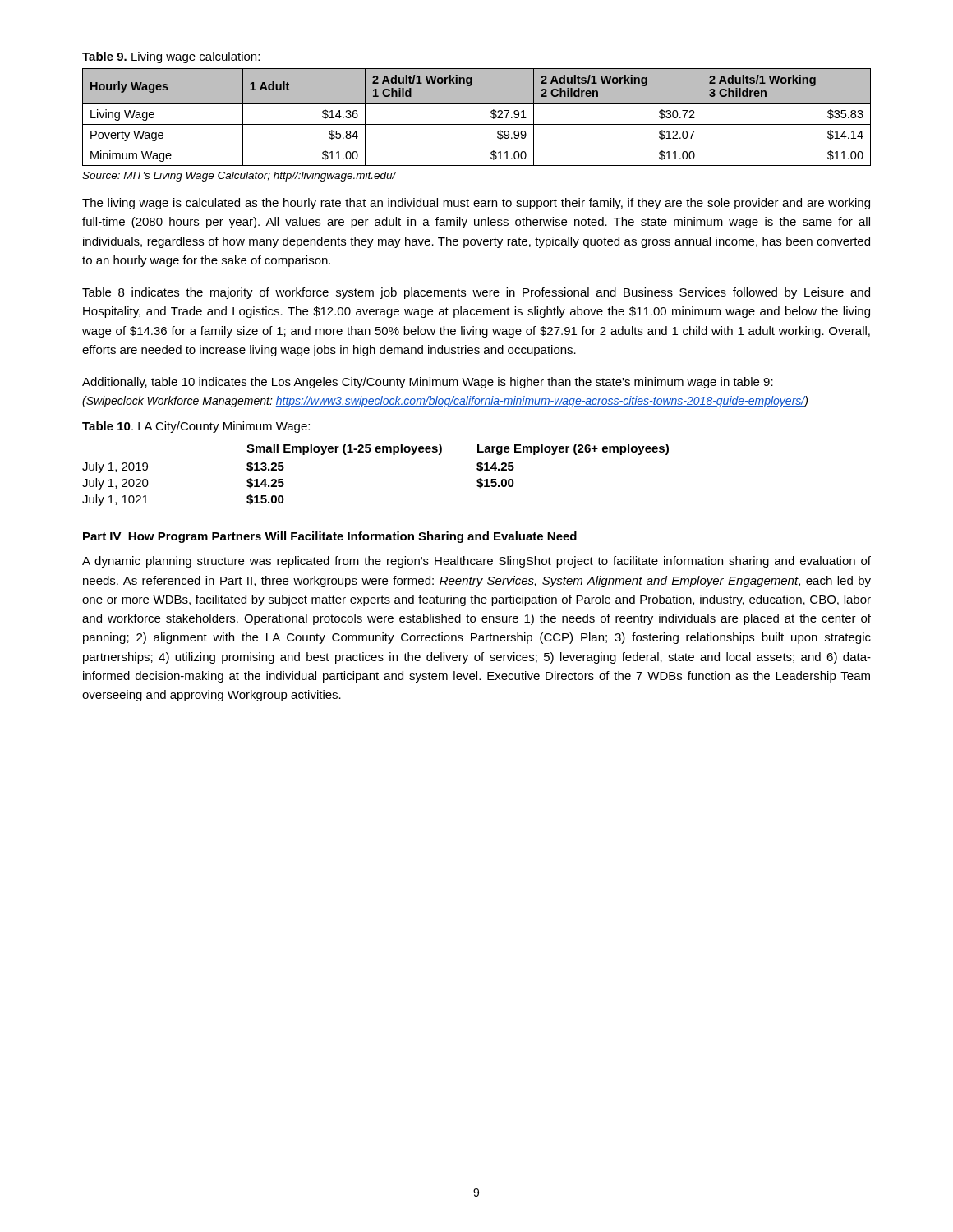Click on the region starting "Table 9. Living wage calculation:"
This screenshot has width=953, height=1232.
pyautogui.click(x=171, y=56)
